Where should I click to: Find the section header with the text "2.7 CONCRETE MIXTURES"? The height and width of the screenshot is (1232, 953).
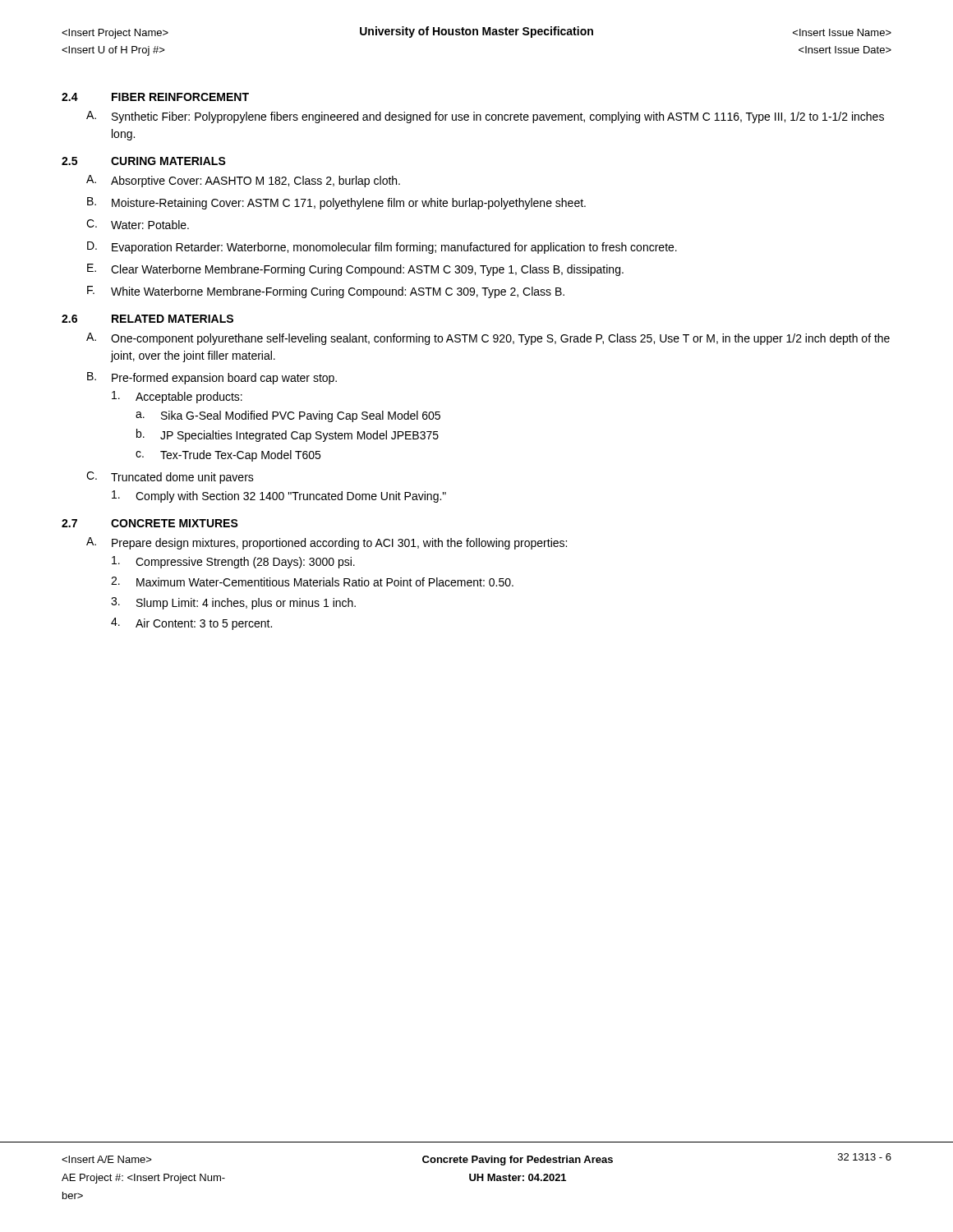[x=150, y=523]
